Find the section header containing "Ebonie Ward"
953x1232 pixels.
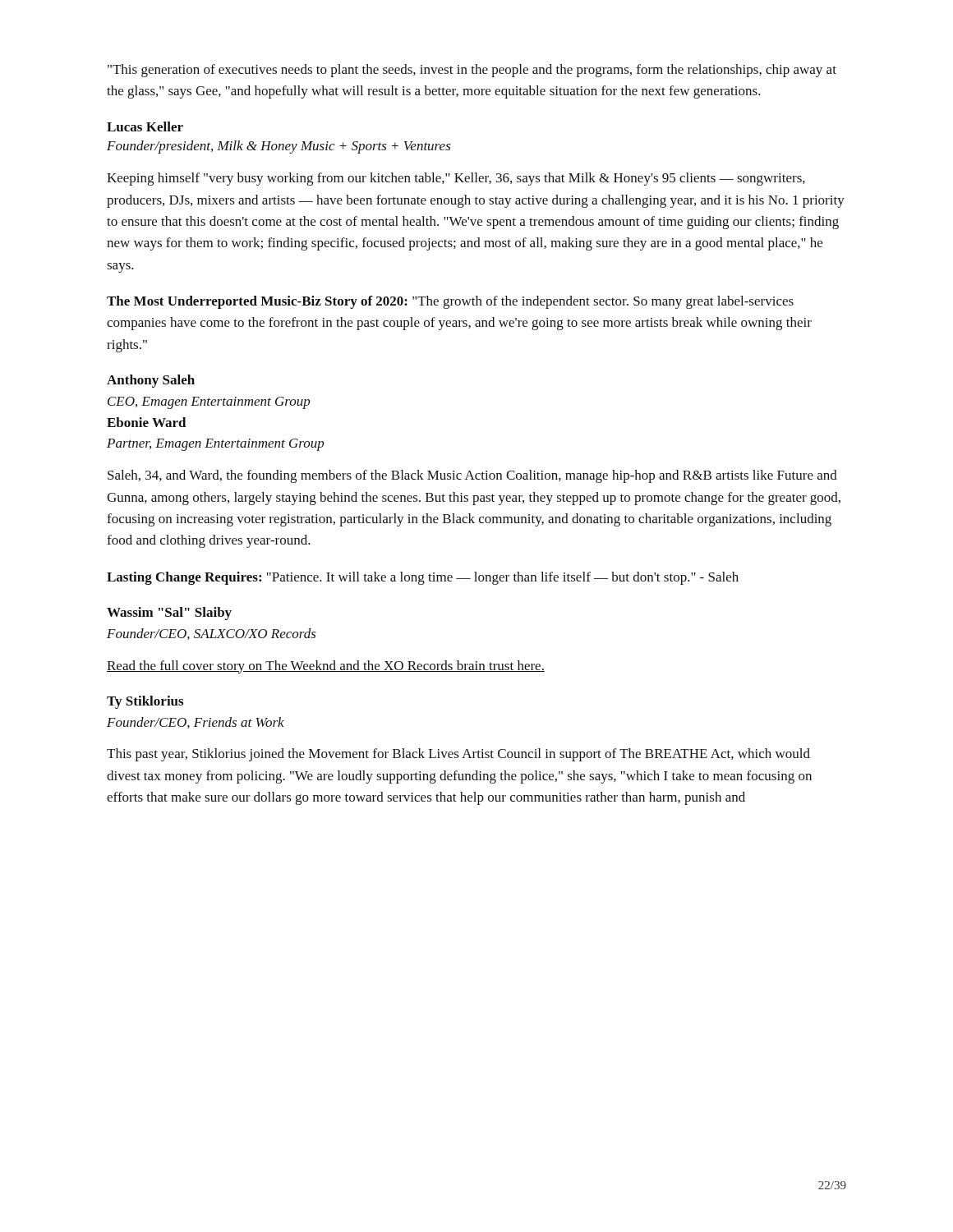point(147,422)
